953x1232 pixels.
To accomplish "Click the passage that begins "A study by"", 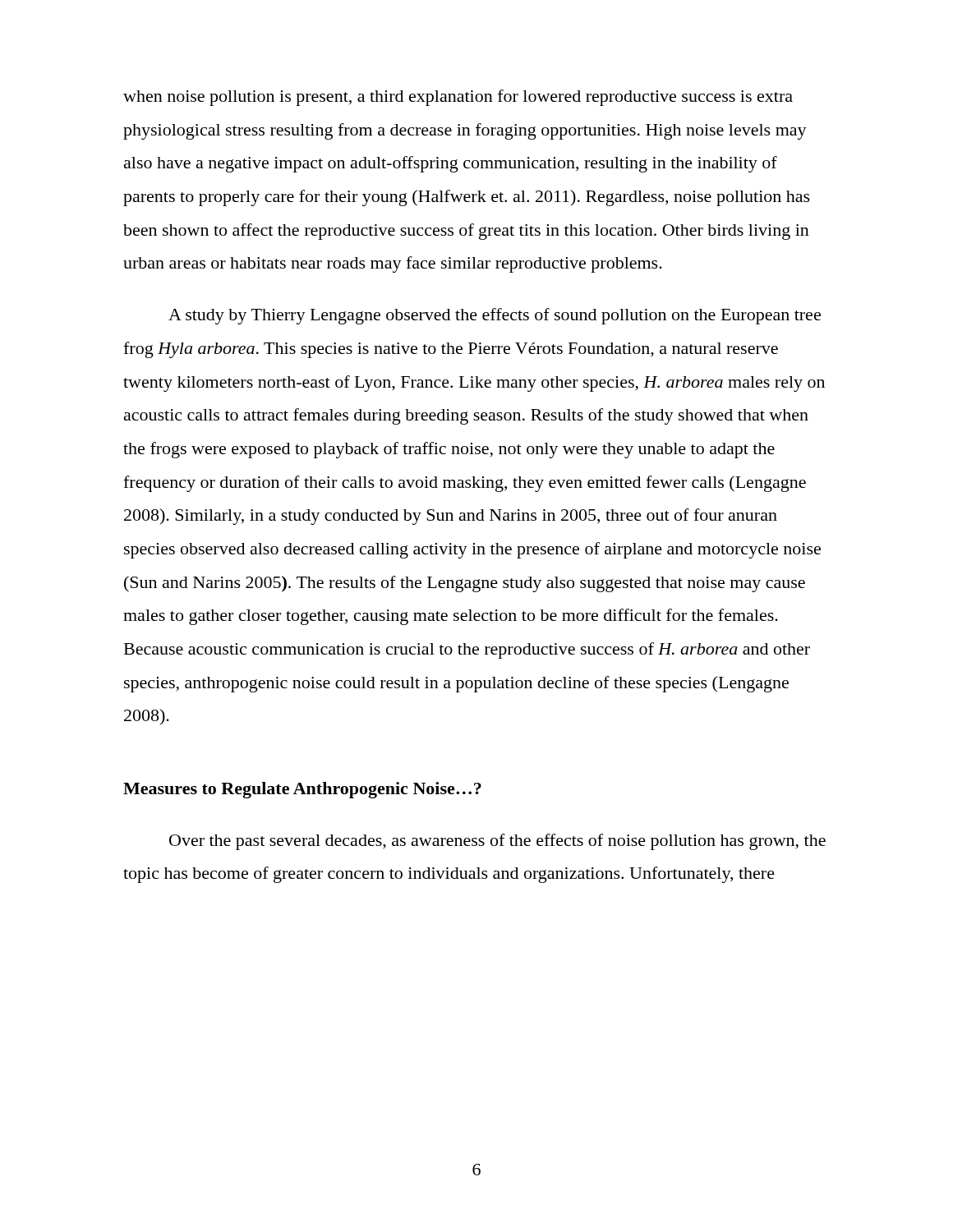I will pos(476,515).
